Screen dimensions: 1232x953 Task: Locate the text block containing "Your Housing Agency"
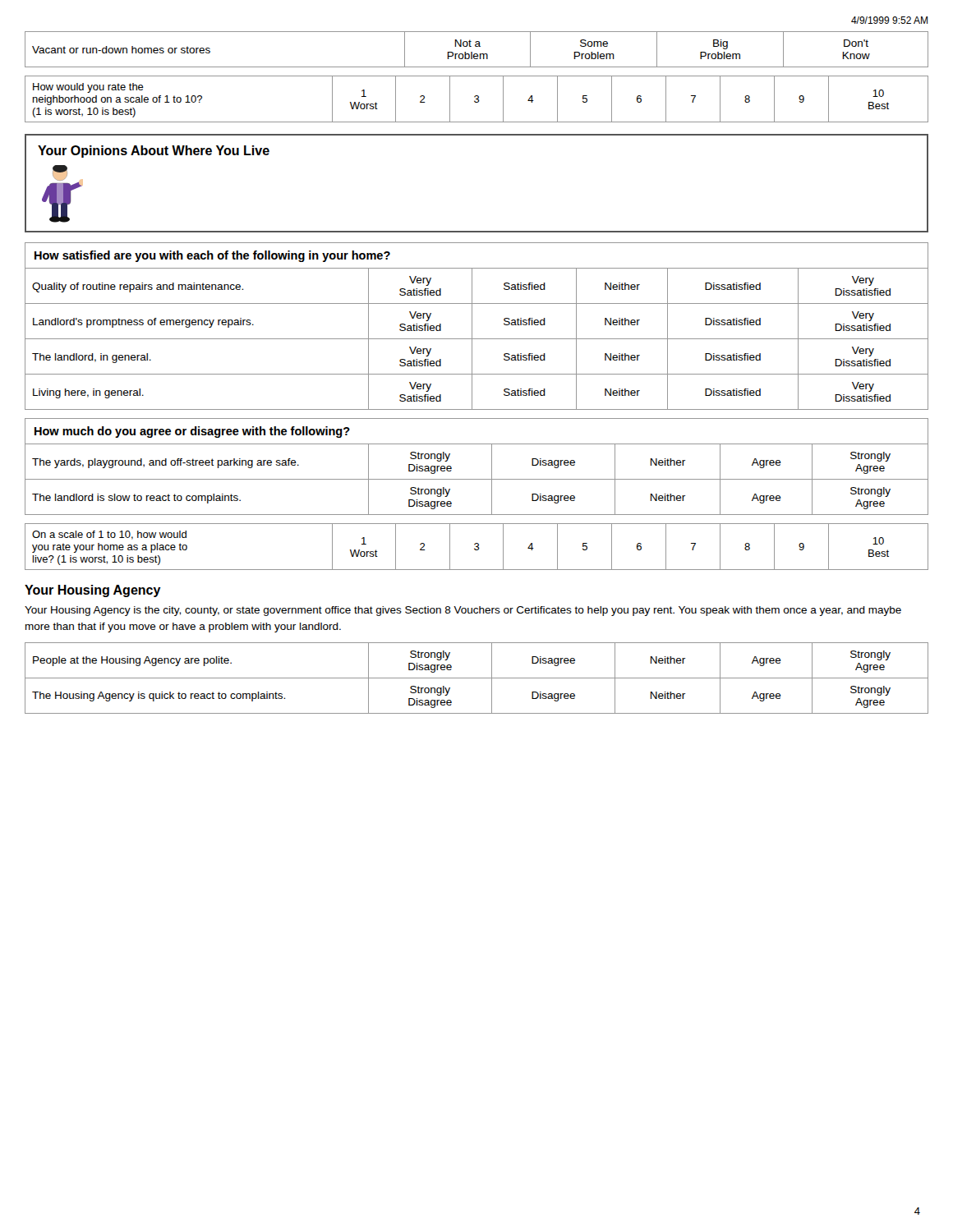point(463,618)
